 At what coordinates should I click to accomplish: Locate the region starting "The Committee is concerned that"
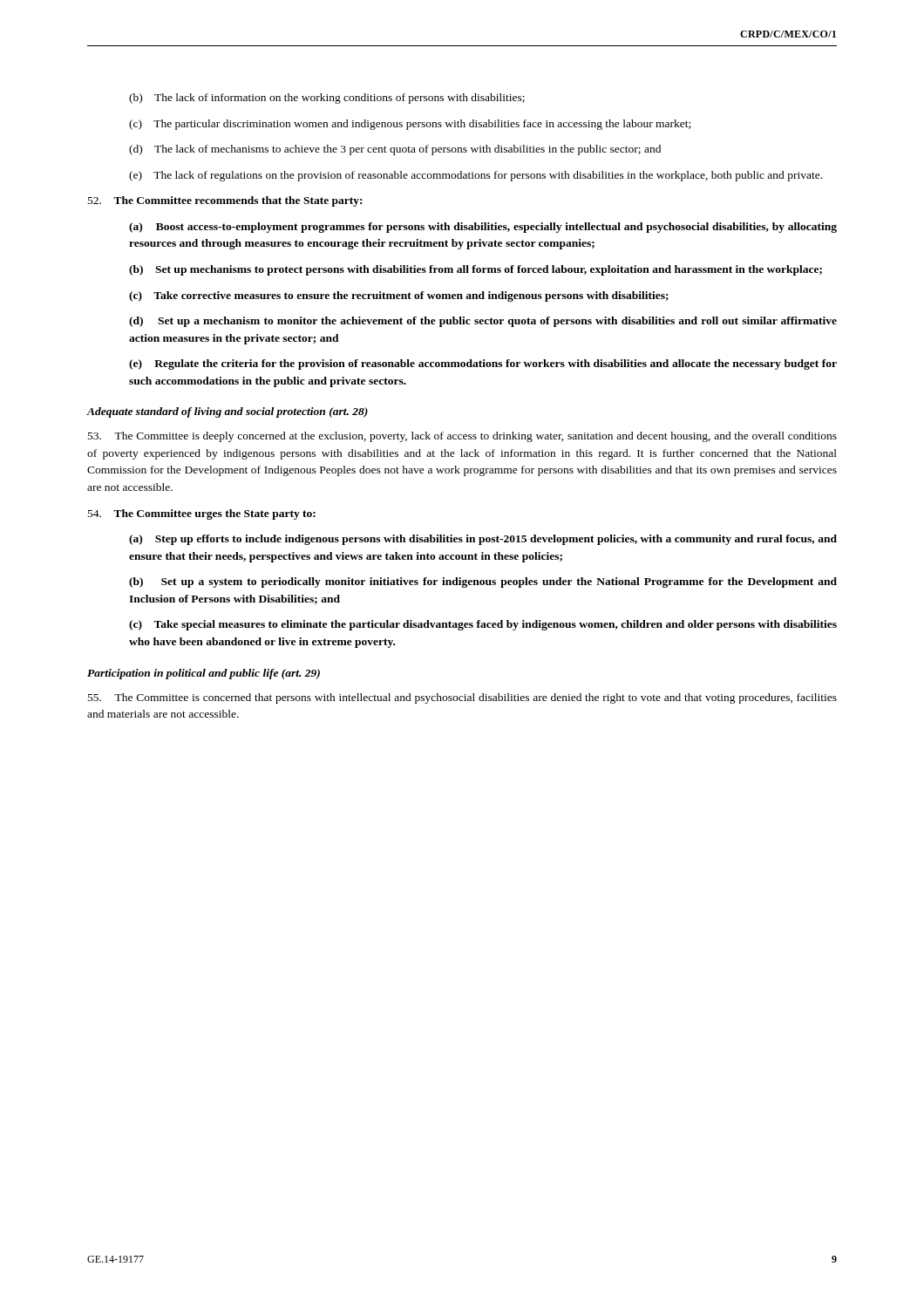[462, 705]
